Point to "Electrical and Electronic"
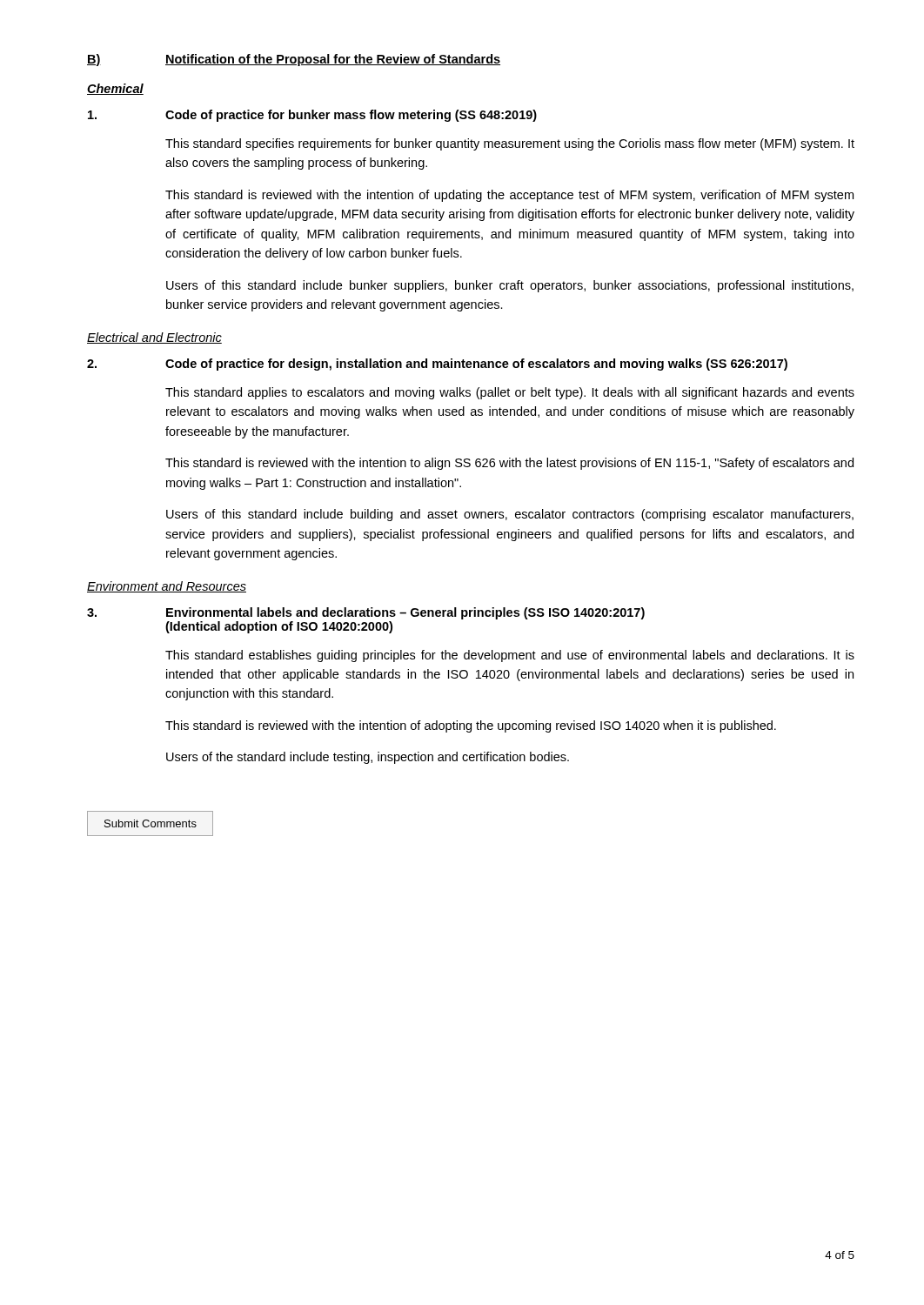Viewport: 924px width, 1305px height. point(154,337)
